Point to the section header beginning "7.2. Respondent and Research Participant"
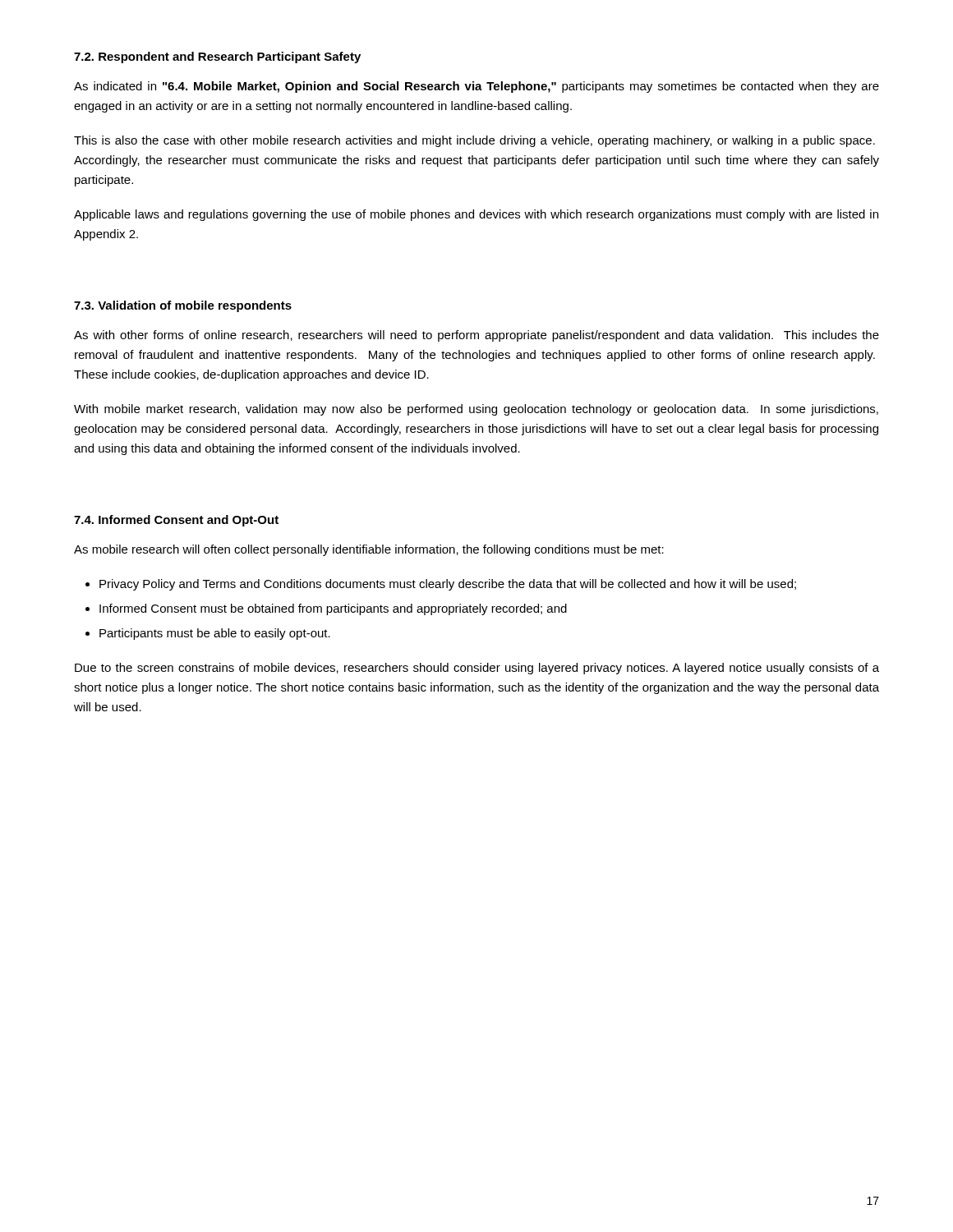This screenshot has height=1232, width=953. point(217,56)
